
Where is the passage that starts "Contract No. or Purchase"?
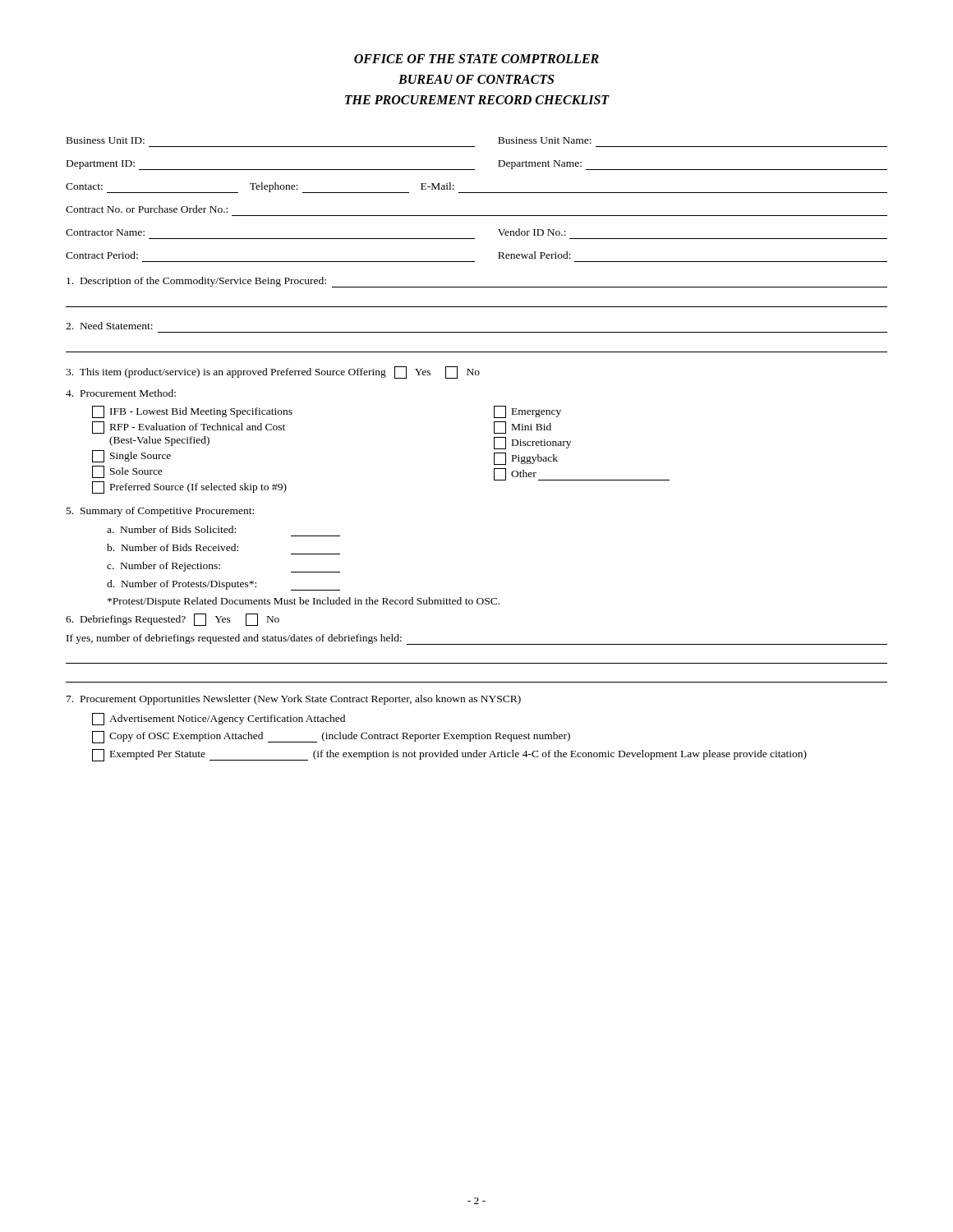pyautogui.click(x=476, y=209)
